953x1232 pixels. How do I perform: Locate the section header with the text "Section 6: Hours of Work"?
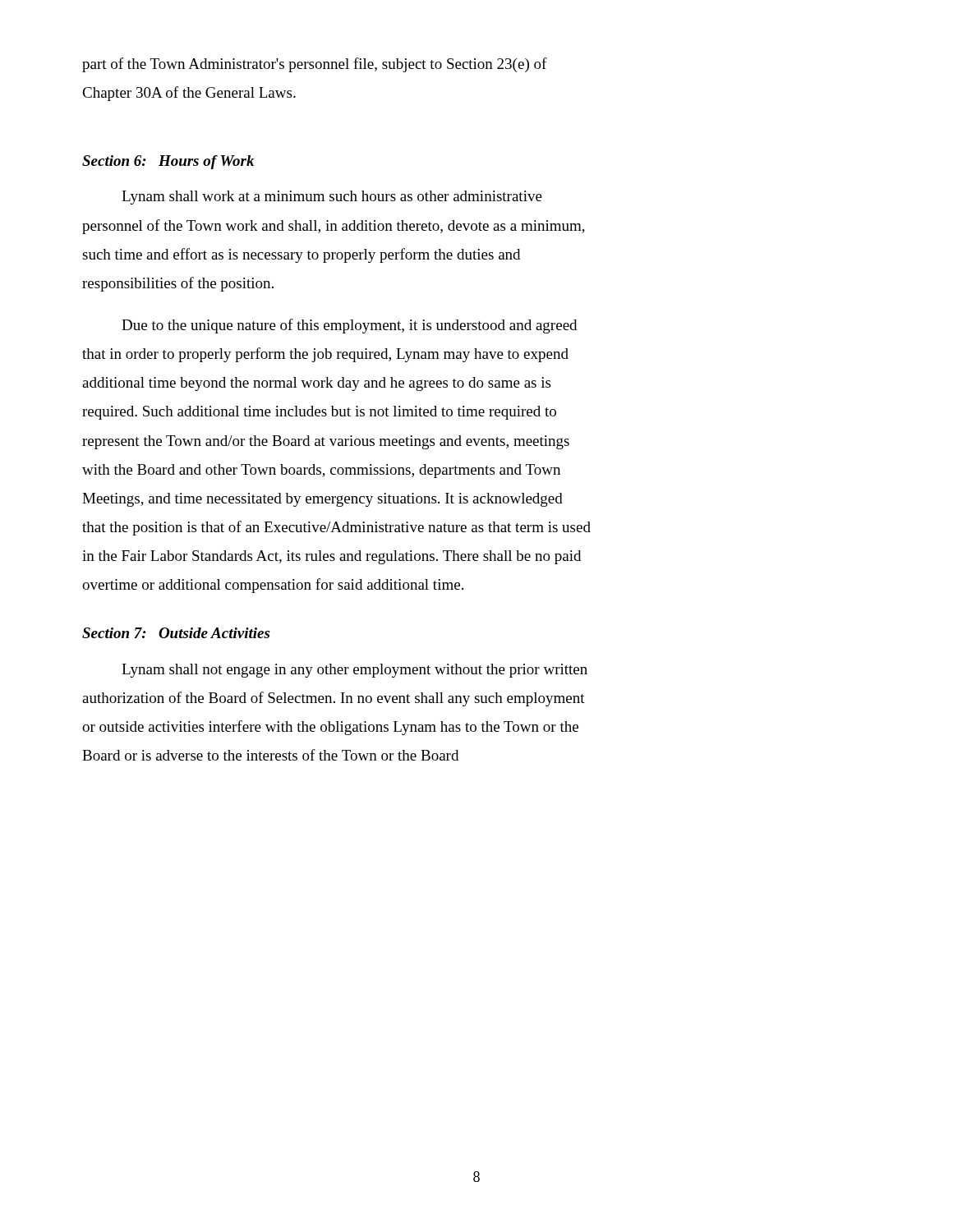pos(168,161)
